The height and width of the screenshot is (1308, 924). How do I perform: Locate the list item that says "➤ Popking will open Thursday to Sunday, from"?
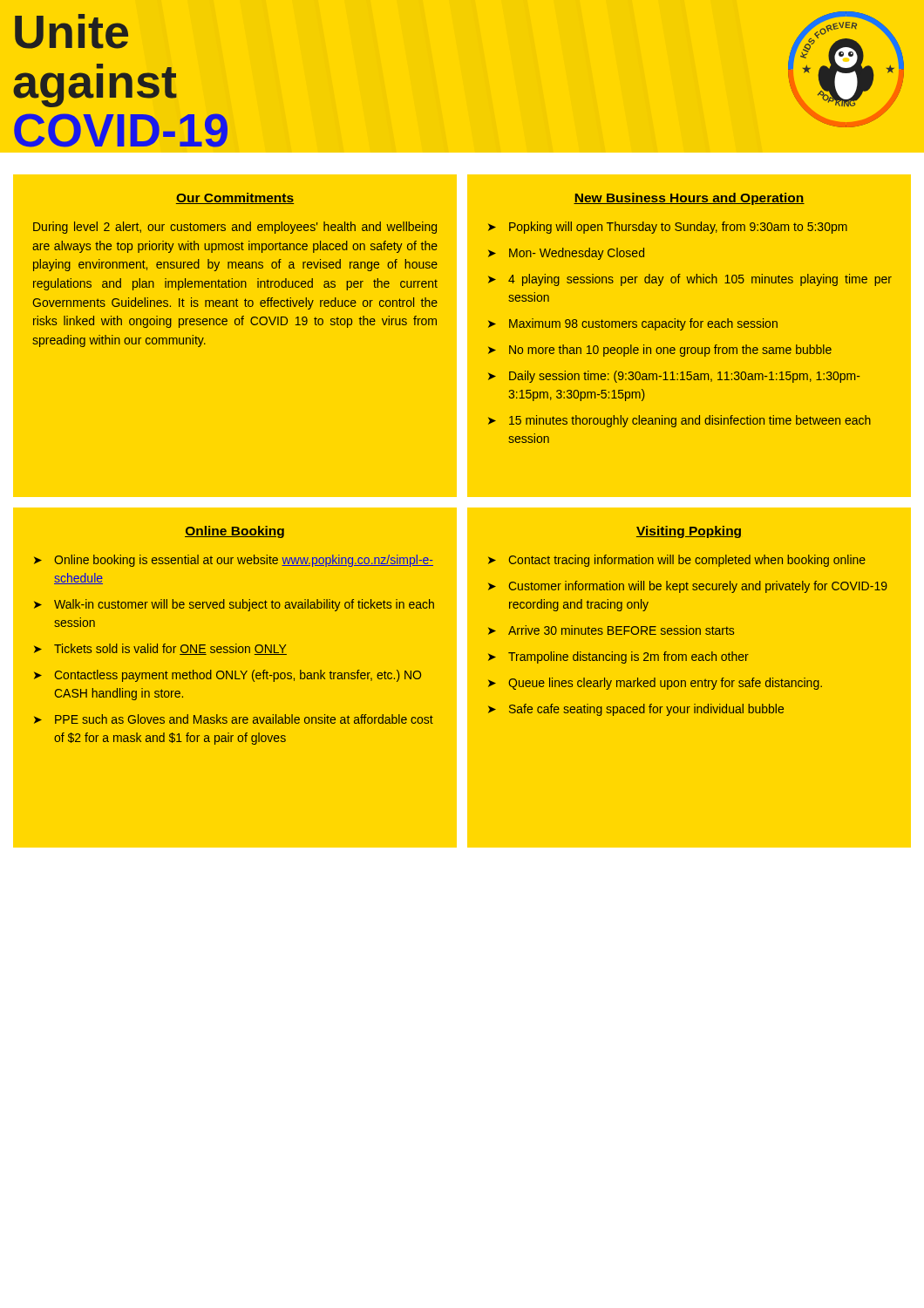(x=667, y=227)
